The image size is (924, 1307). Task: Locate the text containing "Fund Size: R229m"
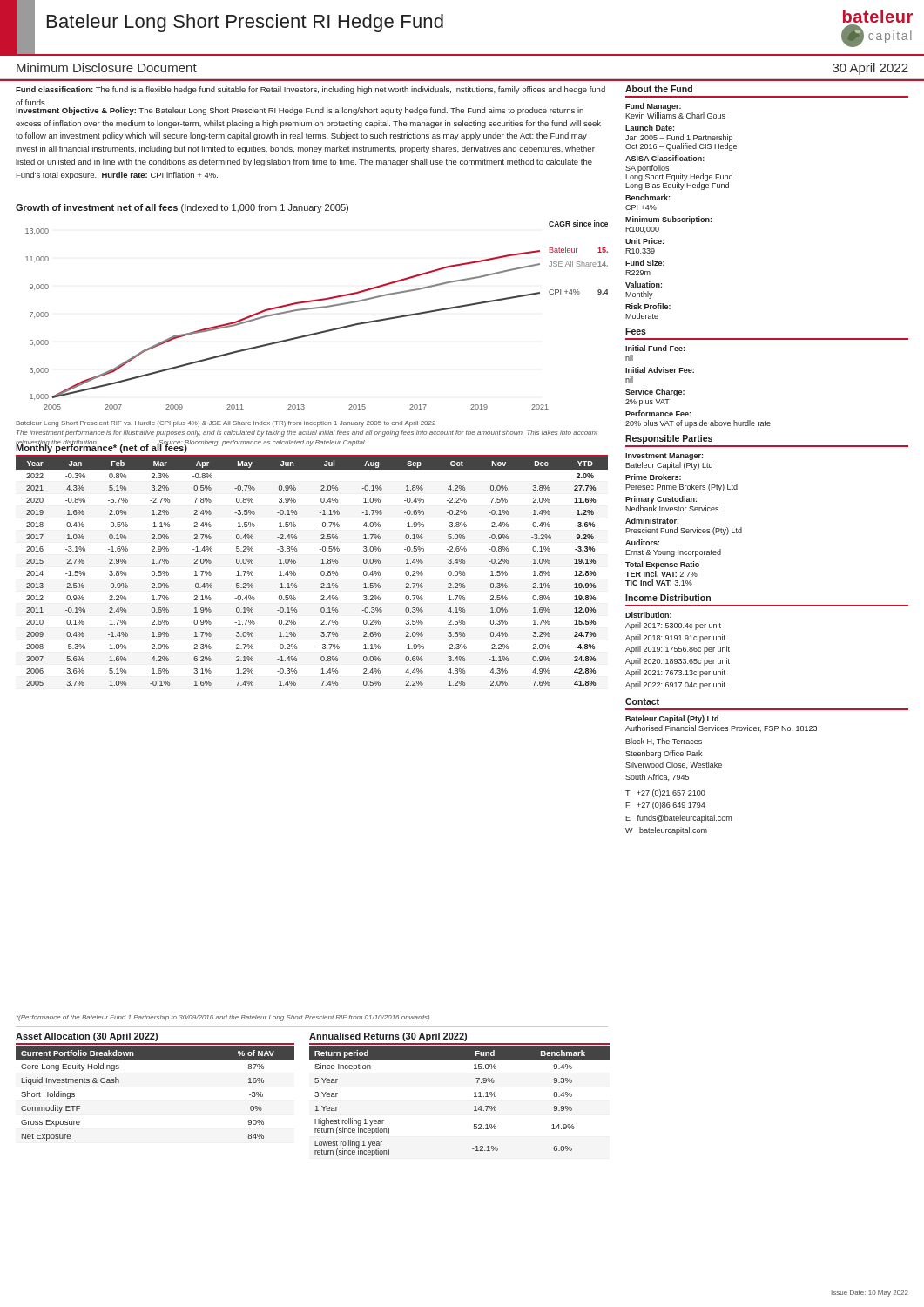[645, 263]
